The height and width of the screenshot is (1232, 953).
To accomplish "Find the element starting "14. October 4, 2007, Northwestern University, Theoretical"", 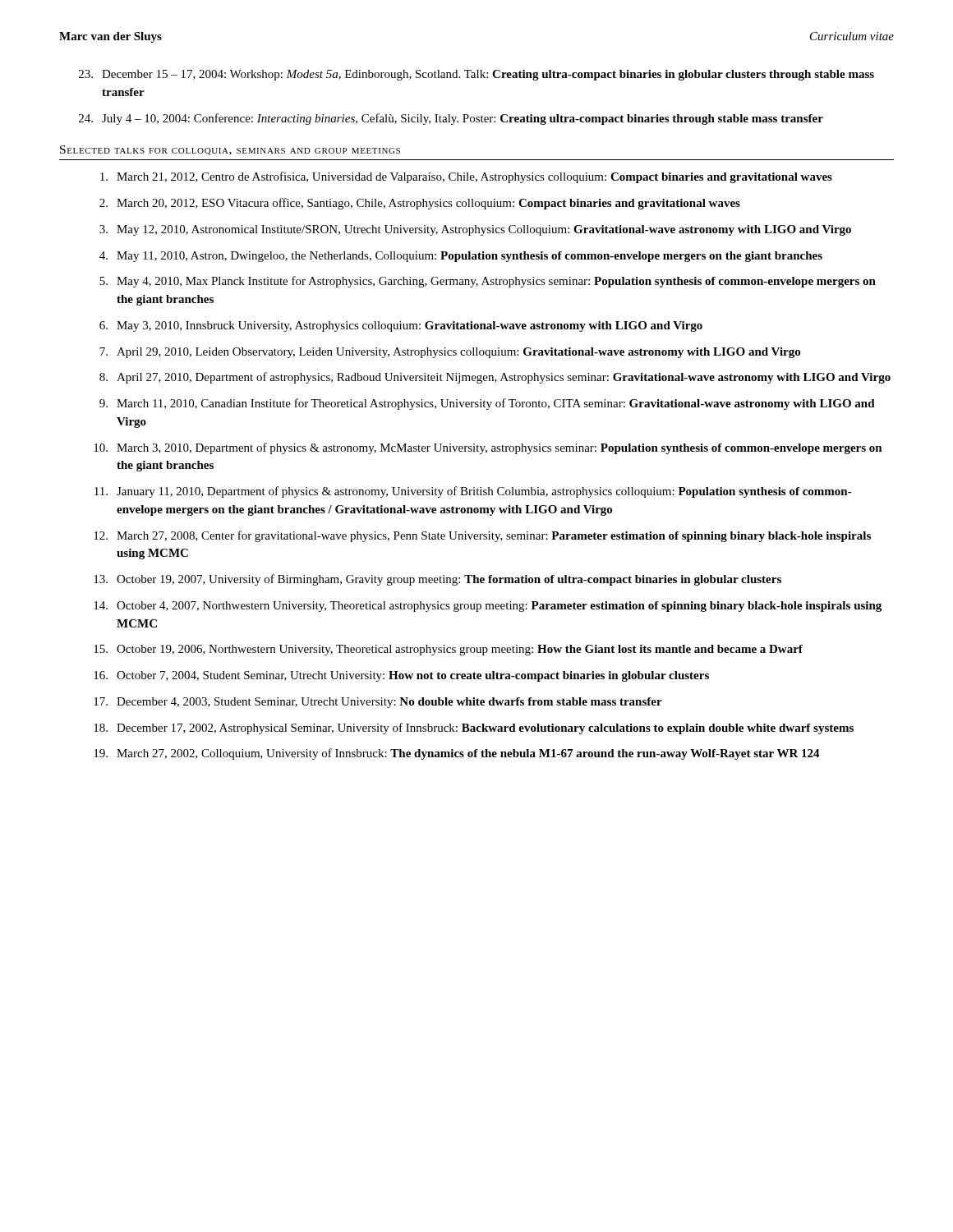I will (x=489, y=615).
